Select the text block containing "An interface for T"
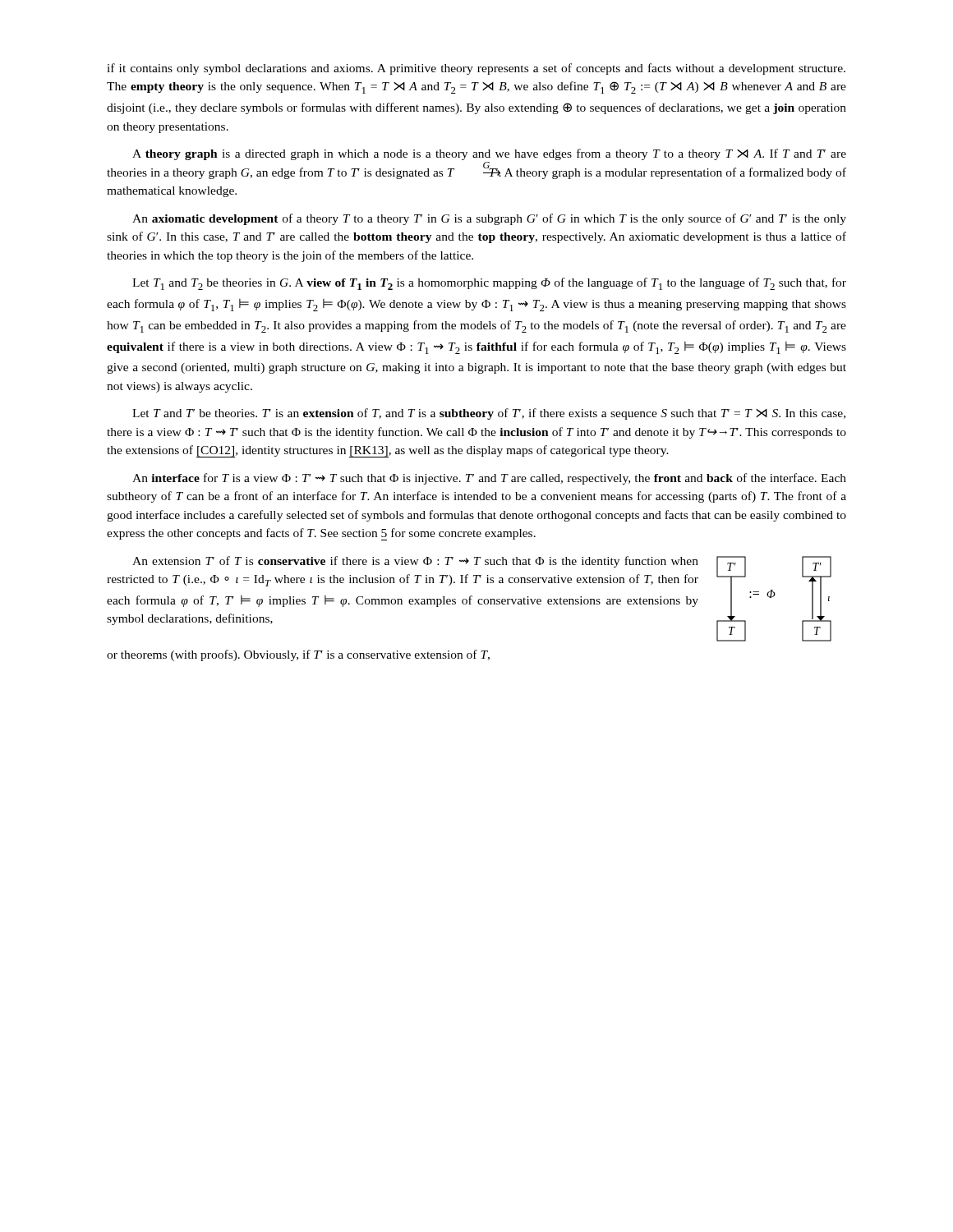 tap(476, 506)
